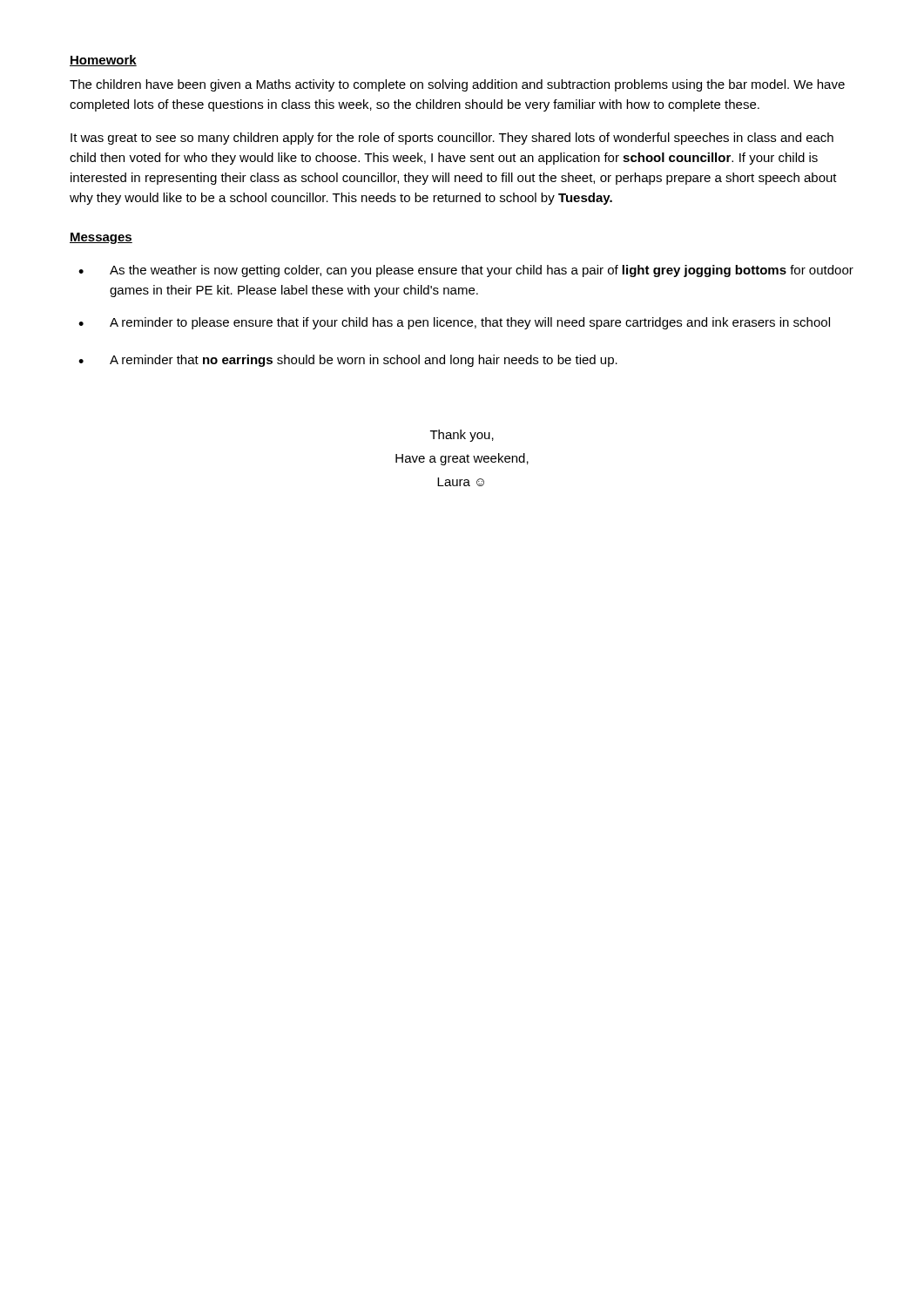Find the passage starting "• As the weather is now"
924x1307 pixels.
(466, 279)
